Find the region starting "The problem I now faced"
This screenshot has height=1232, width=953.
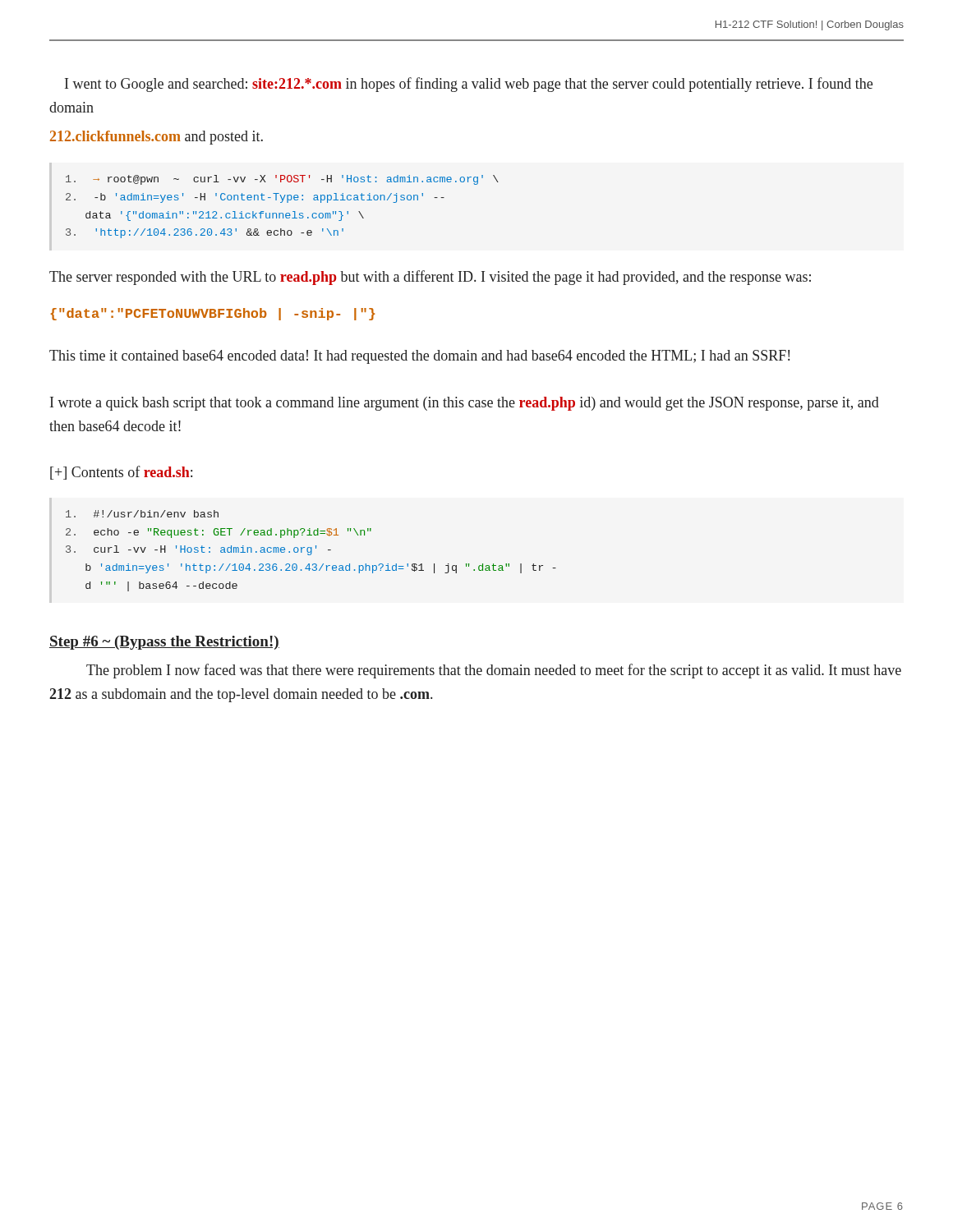point(475,682)
